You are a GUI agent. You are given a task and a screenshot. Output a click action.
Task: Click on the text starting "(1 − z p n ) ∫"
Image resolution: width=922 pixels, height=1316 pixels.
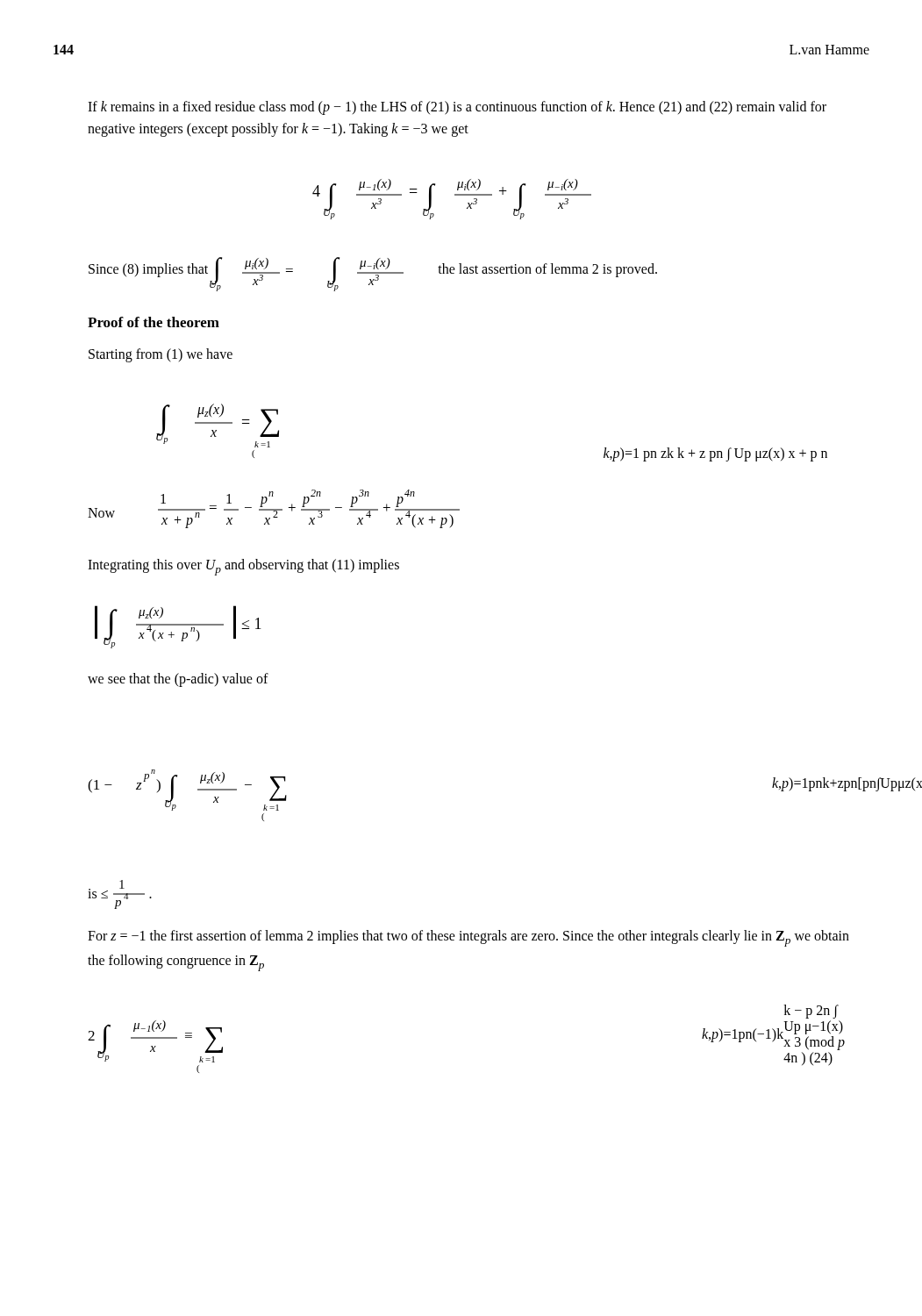(172, 790)
